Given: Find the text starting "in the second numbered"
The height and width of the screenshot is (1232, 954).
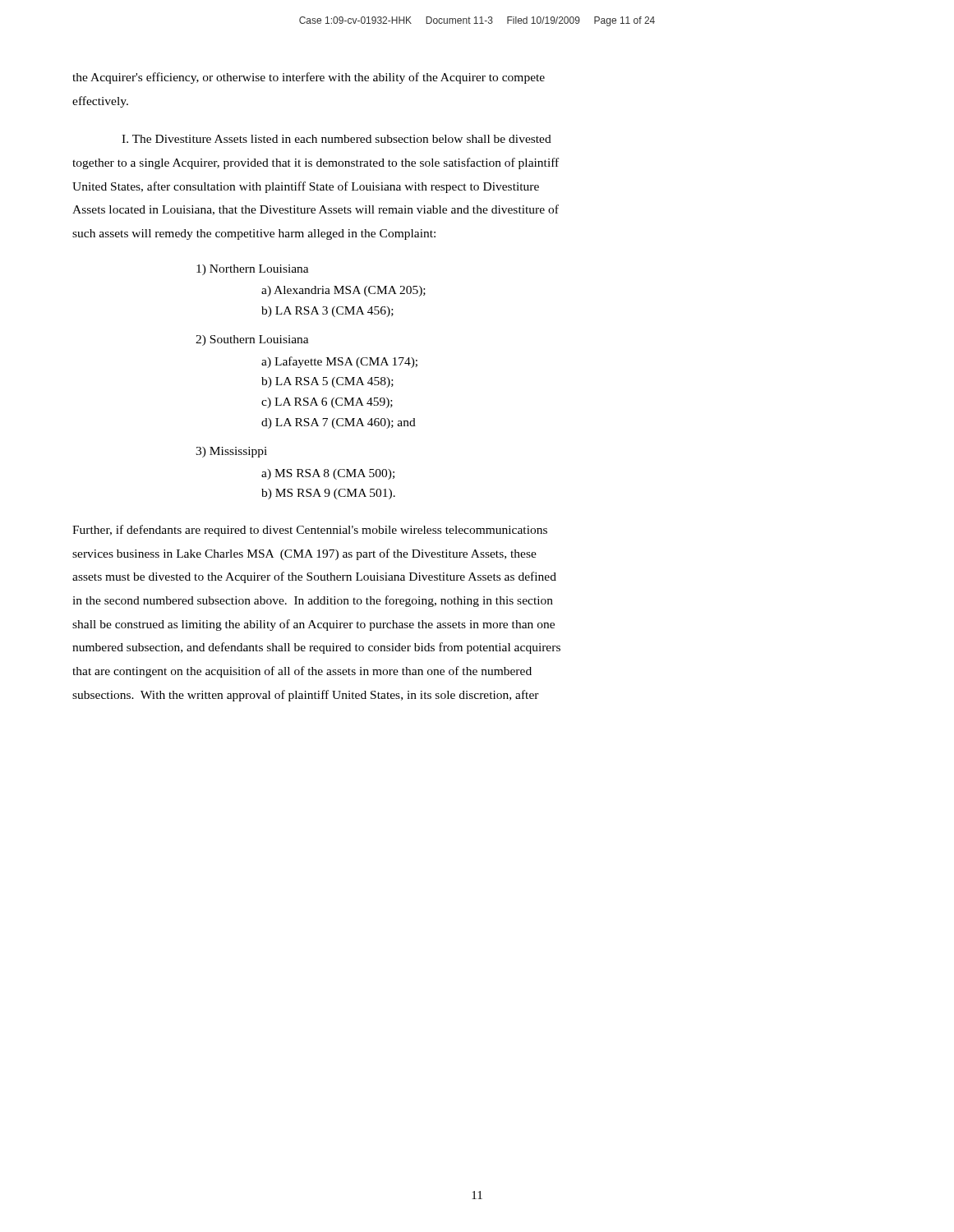Looking at the screenshot, I should (x=313, y=600).
